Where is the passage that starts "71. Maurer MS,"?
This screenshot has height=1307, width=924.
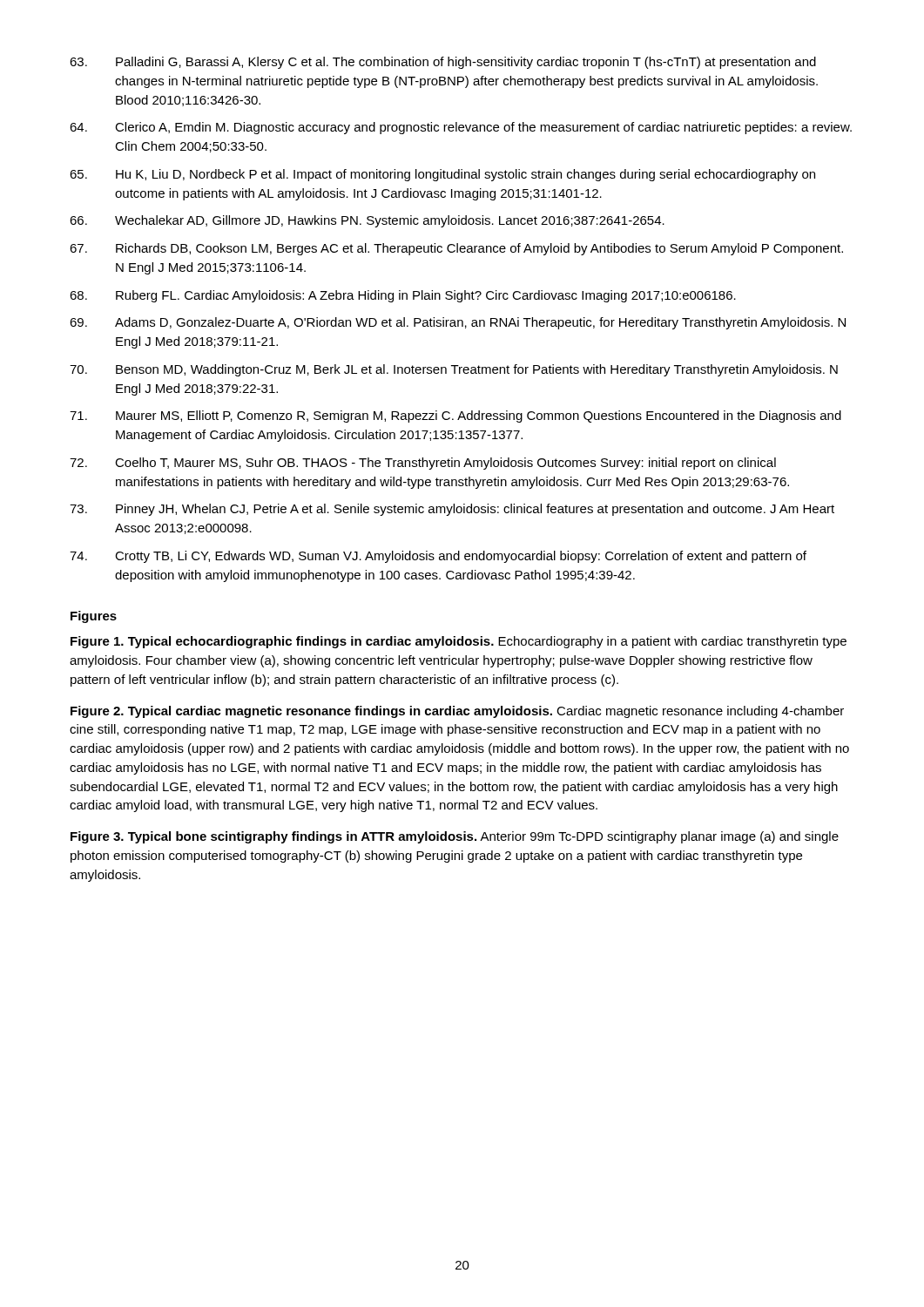coord(462,425)
